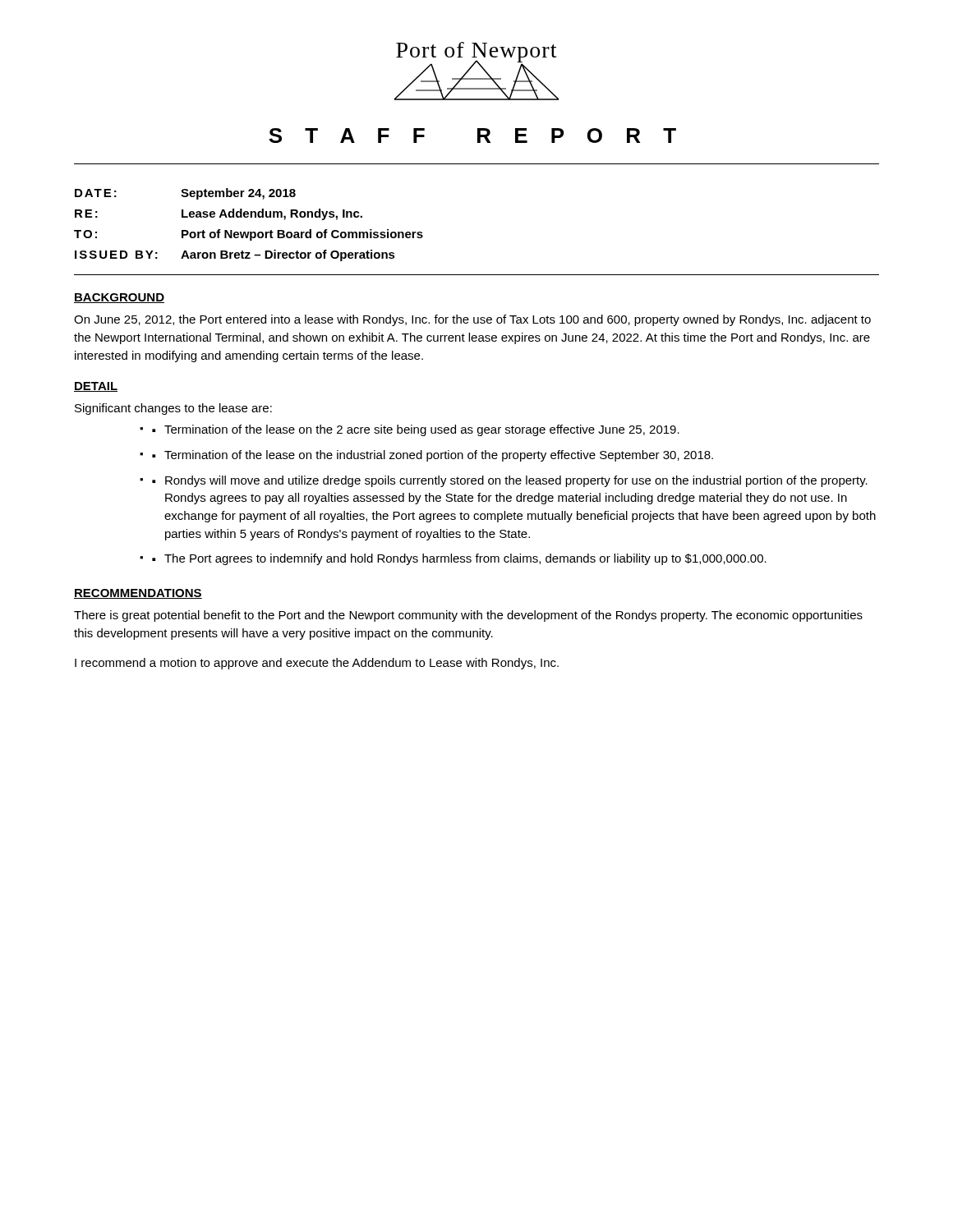Locate the title that says "S T A F"
Viewport: 953px width, 1232px height.
(x=476, y=136)
